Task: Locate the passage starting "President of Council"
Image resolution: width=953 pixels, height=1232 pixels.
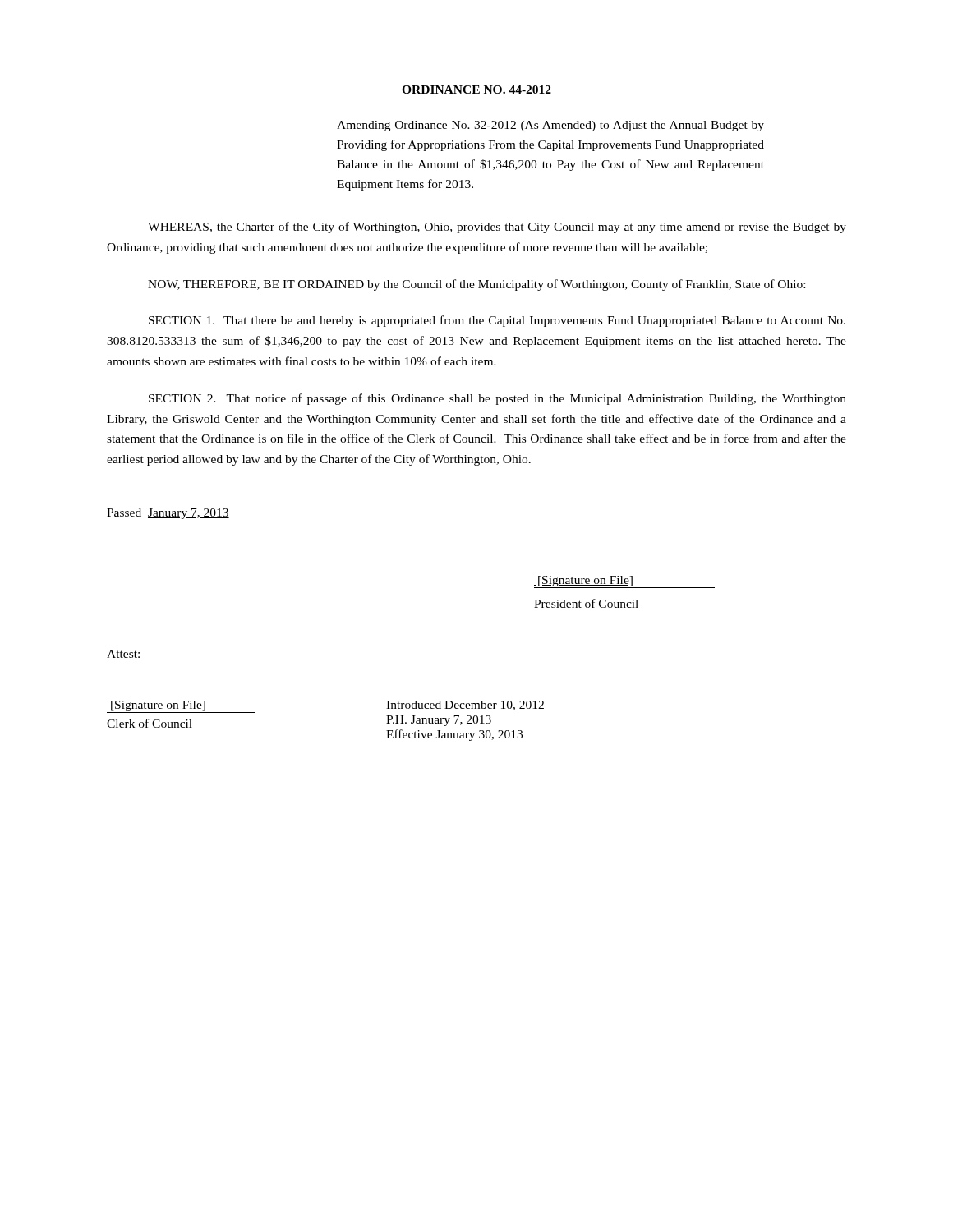Action: click(x=586, y=603)
